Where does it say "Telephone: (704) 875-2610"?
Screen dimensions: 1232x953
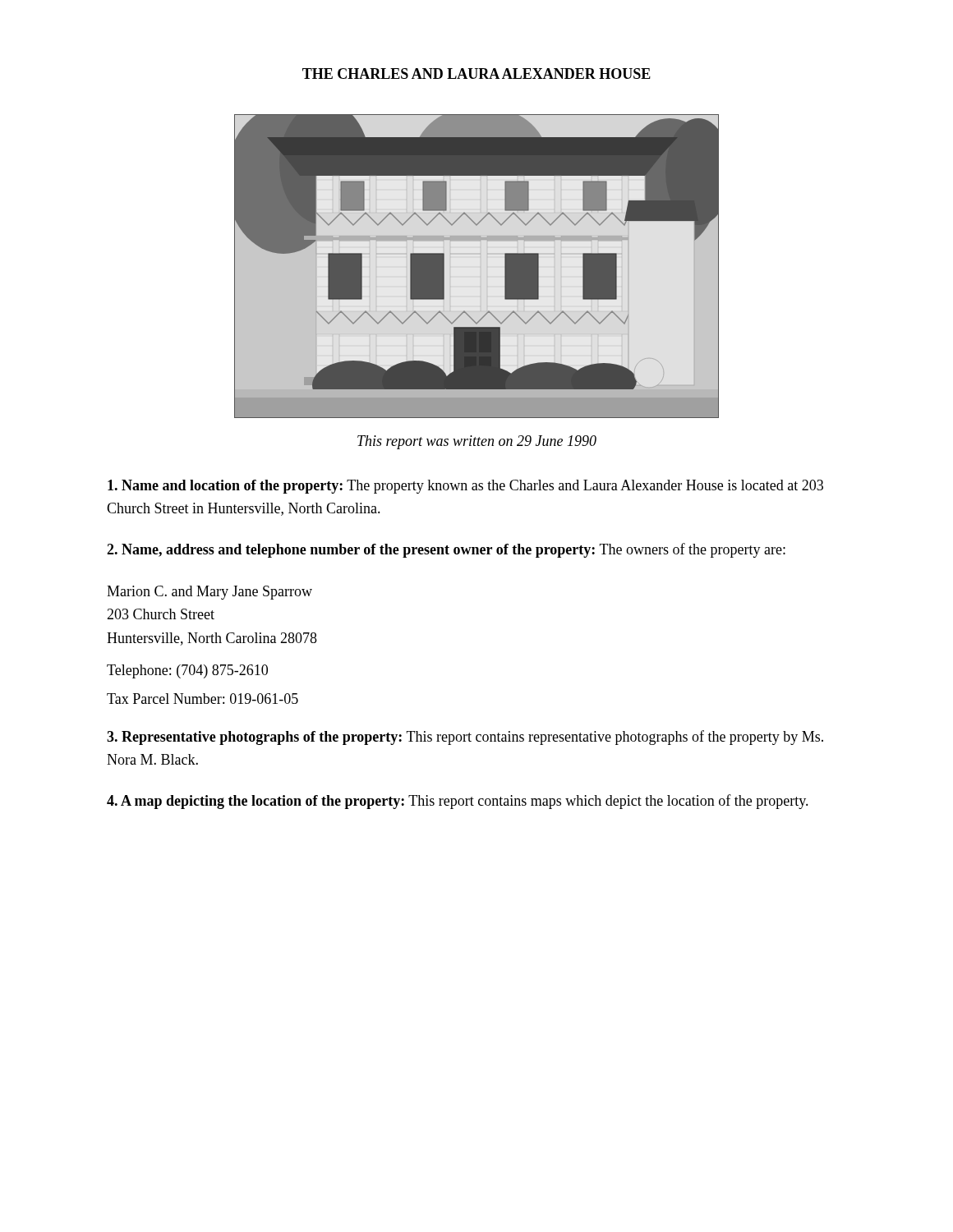click(188, 670)
